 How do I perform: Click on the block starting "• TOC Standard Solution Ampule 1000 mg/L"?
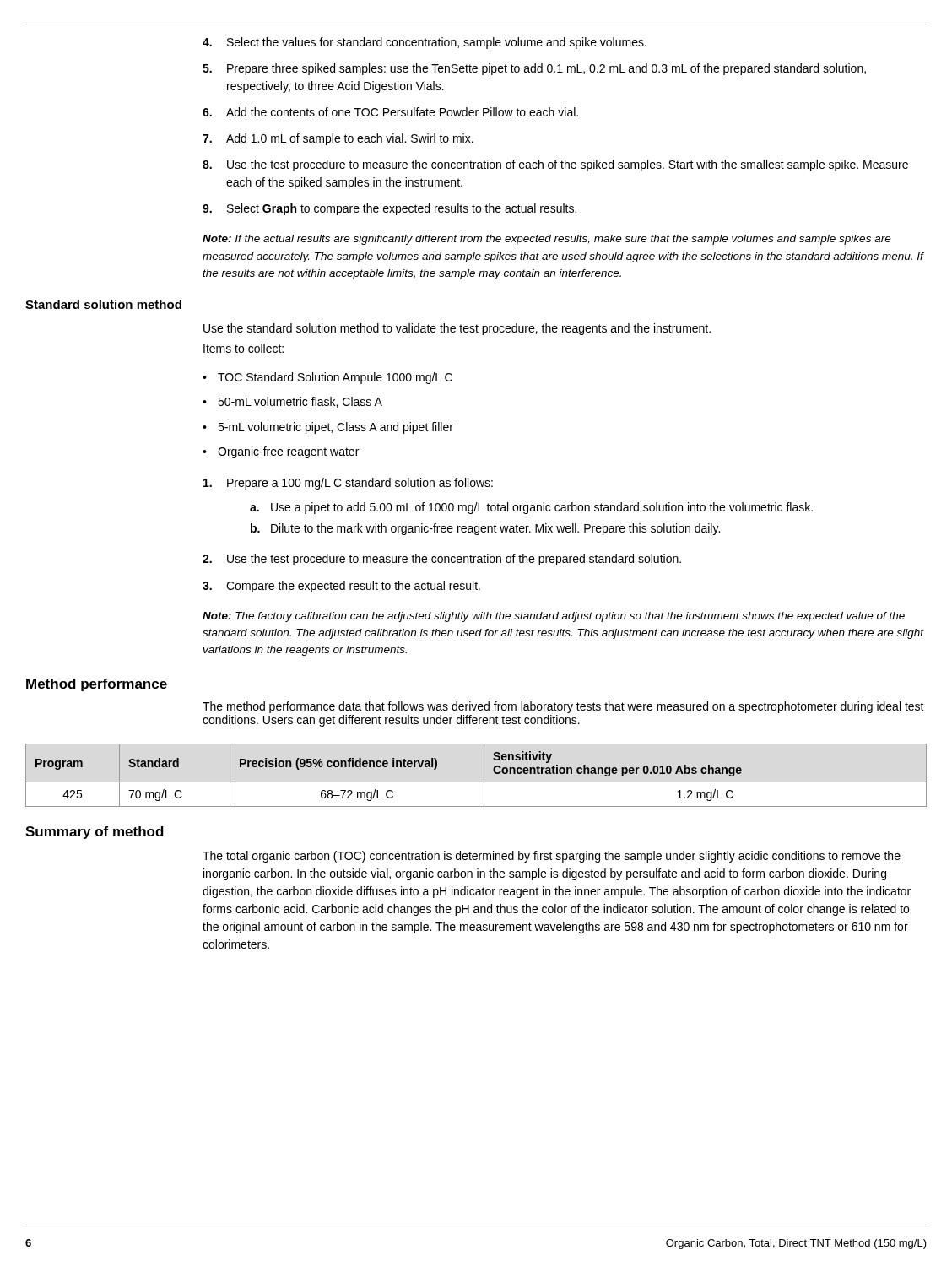point(327,378)
